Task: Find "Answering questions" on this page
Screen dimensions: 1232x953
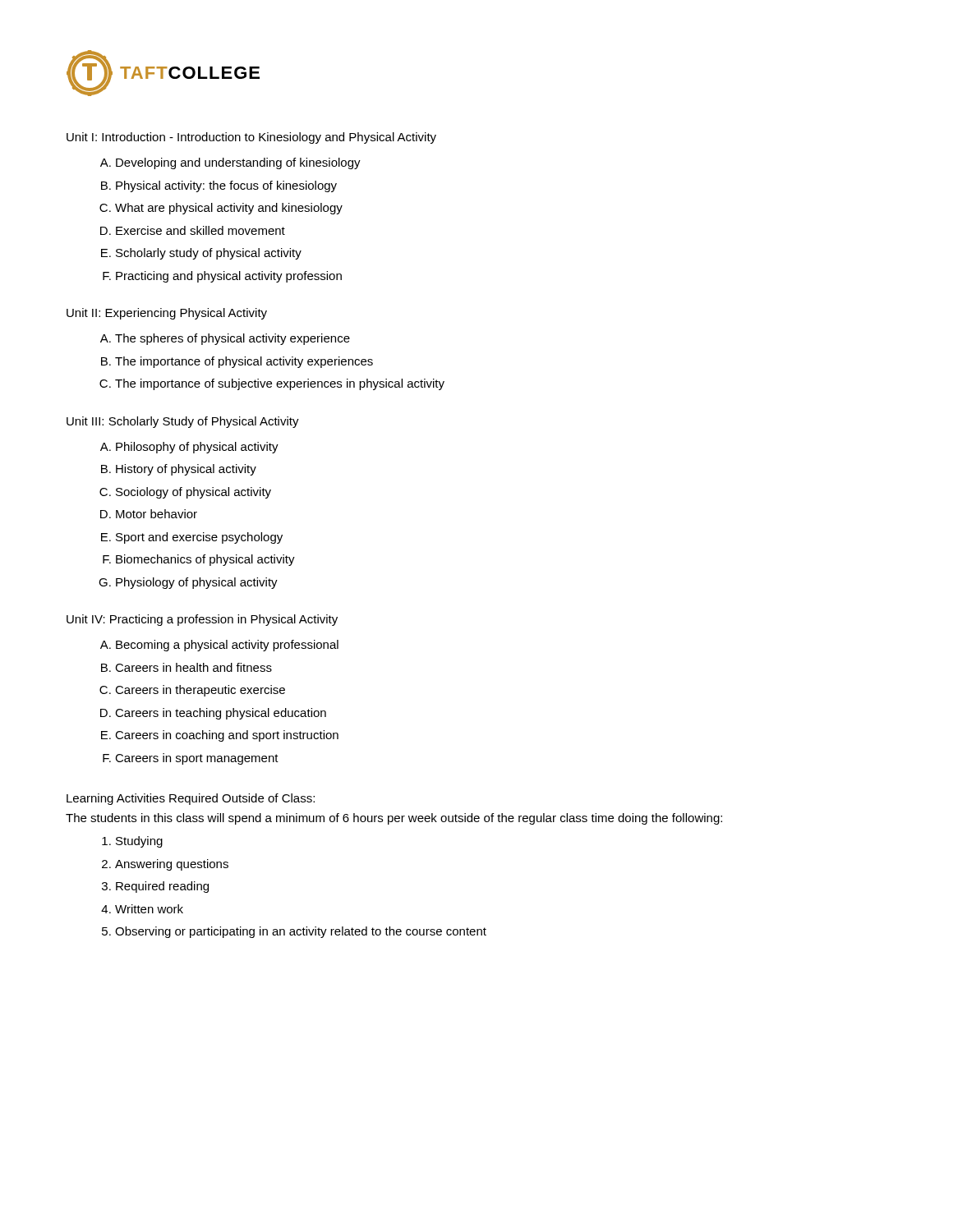Action: click(172, 863)
